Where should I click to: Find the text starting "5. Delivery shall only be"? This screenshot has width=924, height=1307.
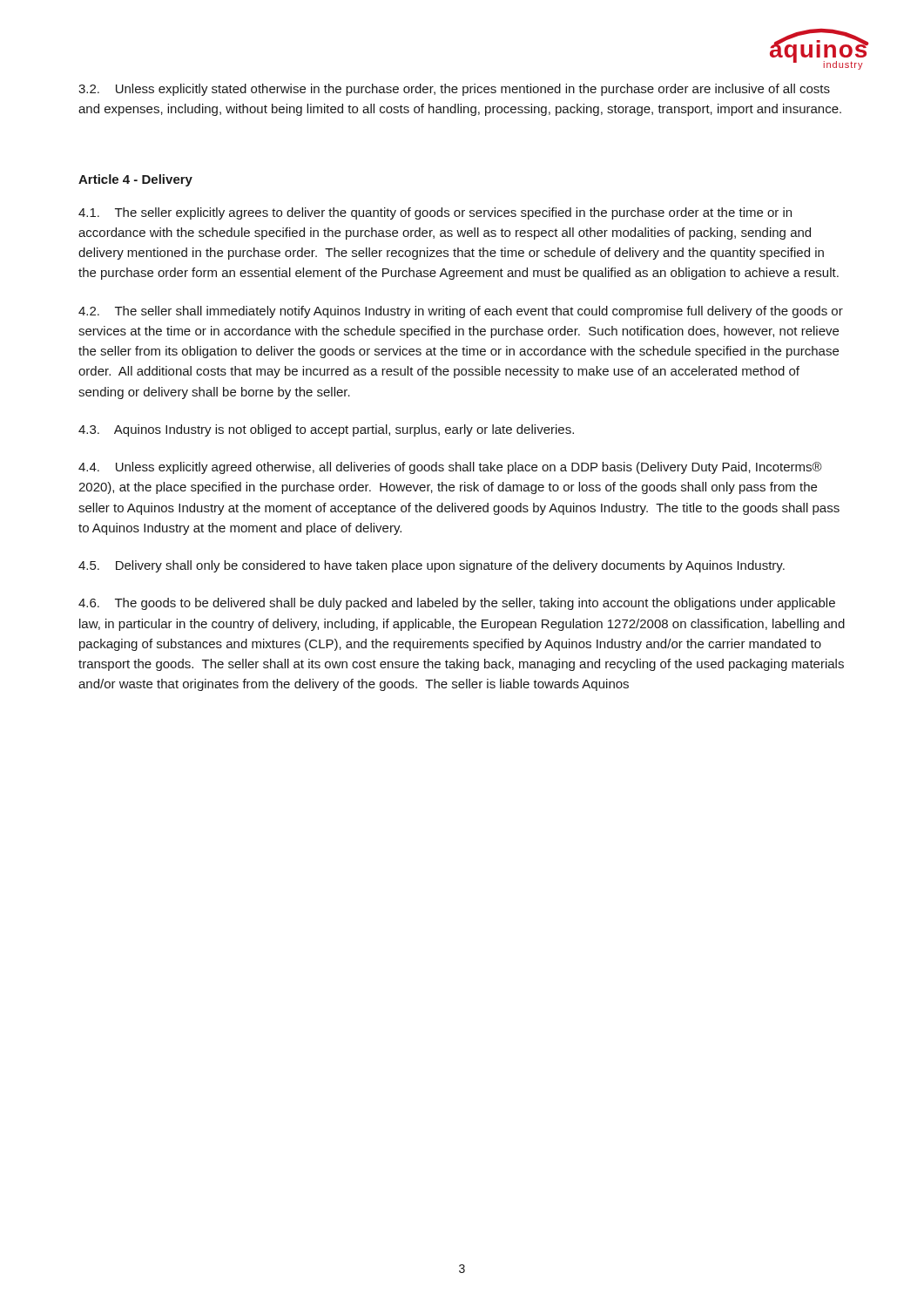(x=432, y=565)
